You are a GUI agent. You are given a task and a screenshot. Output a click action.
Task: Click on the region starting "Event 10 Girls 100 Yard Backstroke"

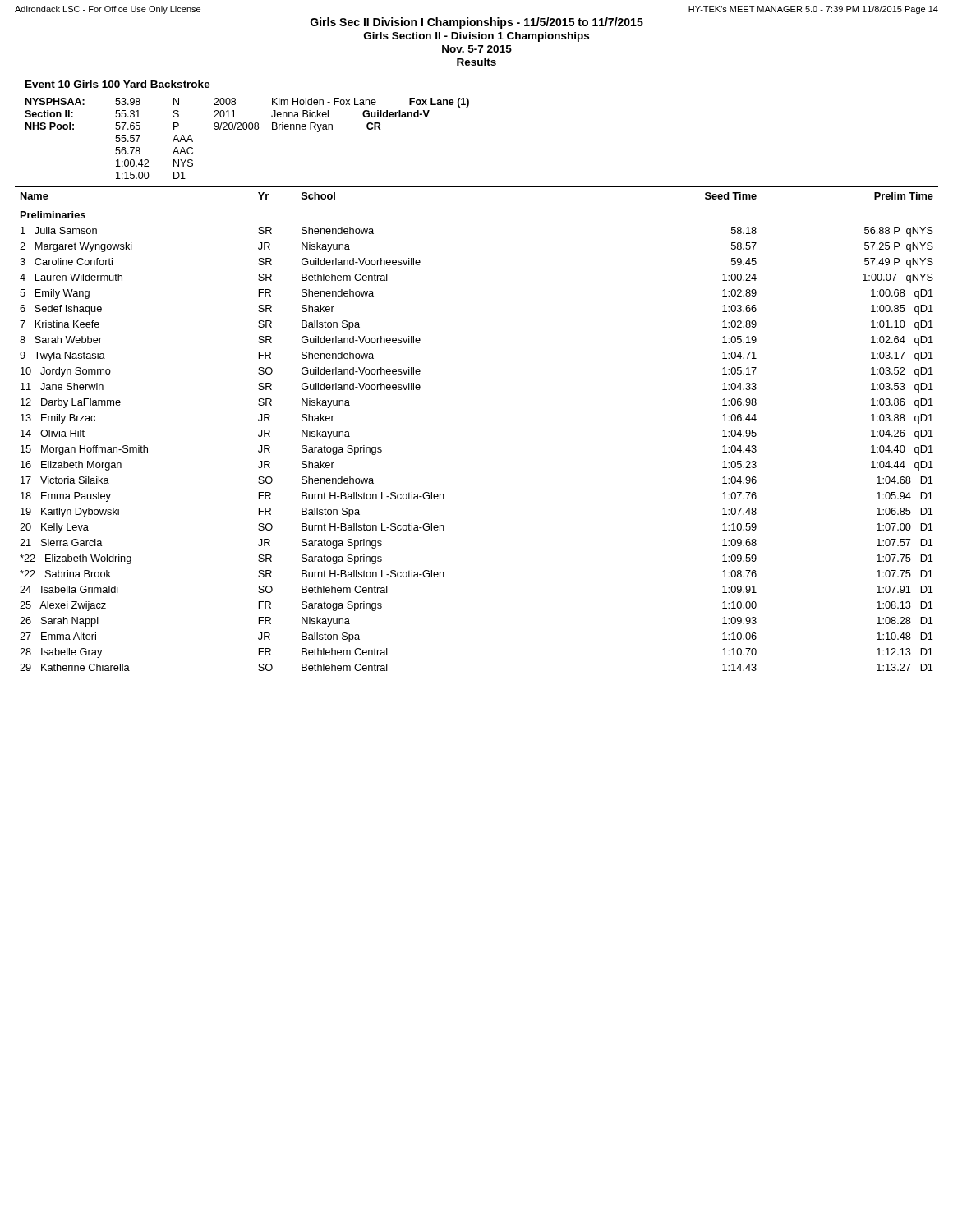117,84
